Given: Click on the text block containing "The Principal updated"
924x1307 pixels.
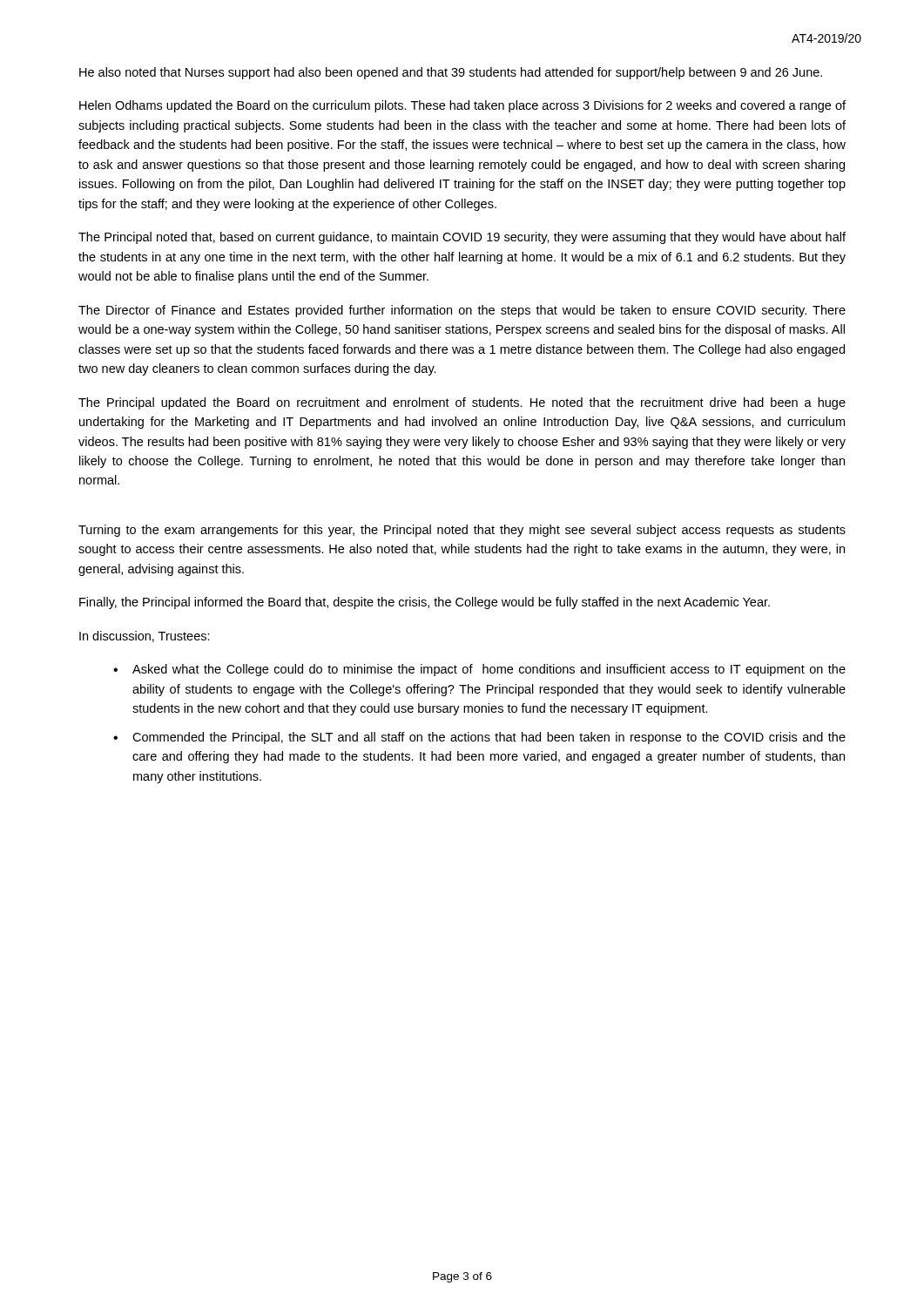Looking at the screenshot, I should (x=462, y=441).
